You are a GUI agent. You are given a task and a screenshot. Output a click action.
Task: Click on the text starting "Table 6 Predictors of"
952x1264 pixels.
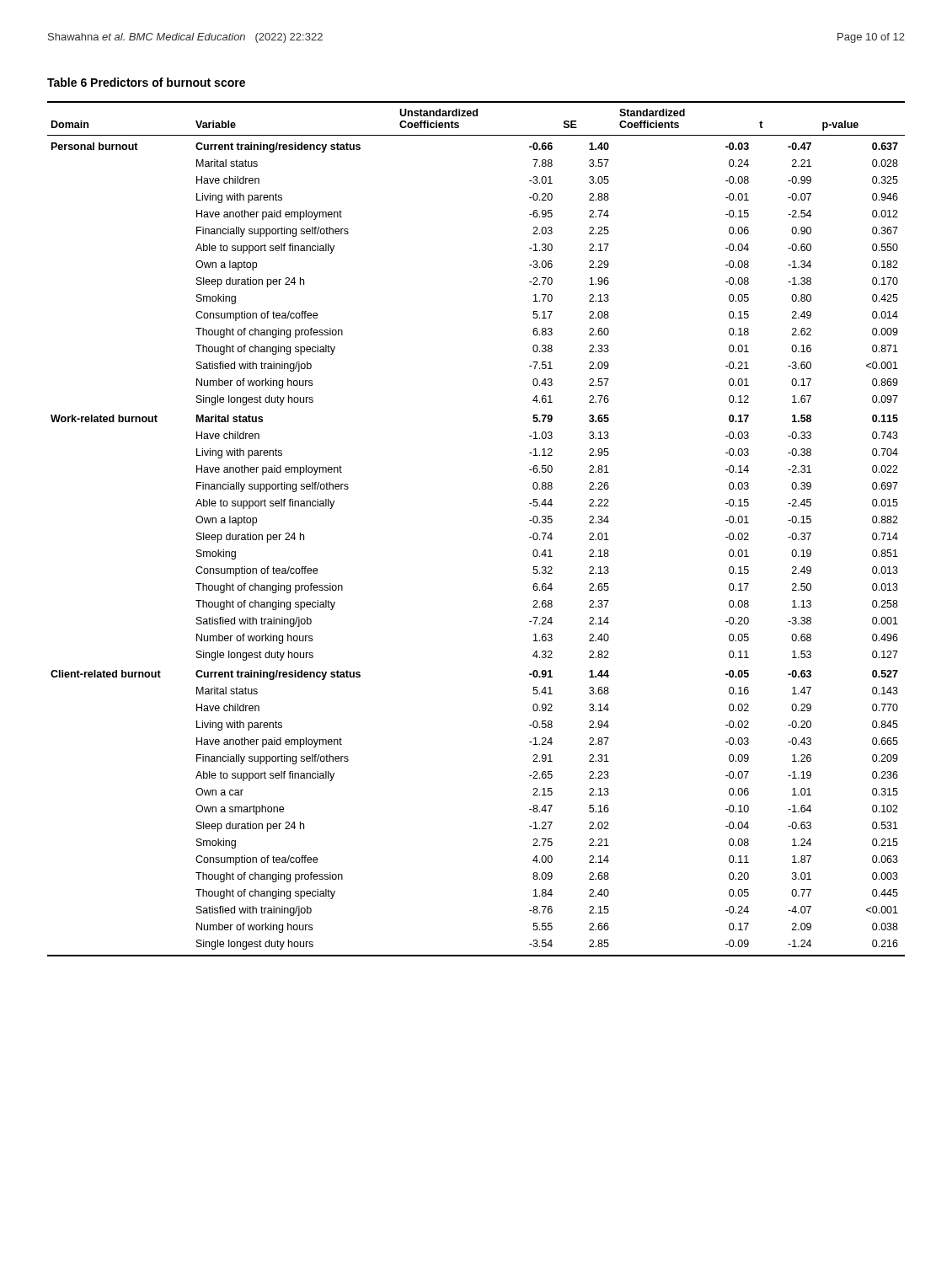point(146,83)
